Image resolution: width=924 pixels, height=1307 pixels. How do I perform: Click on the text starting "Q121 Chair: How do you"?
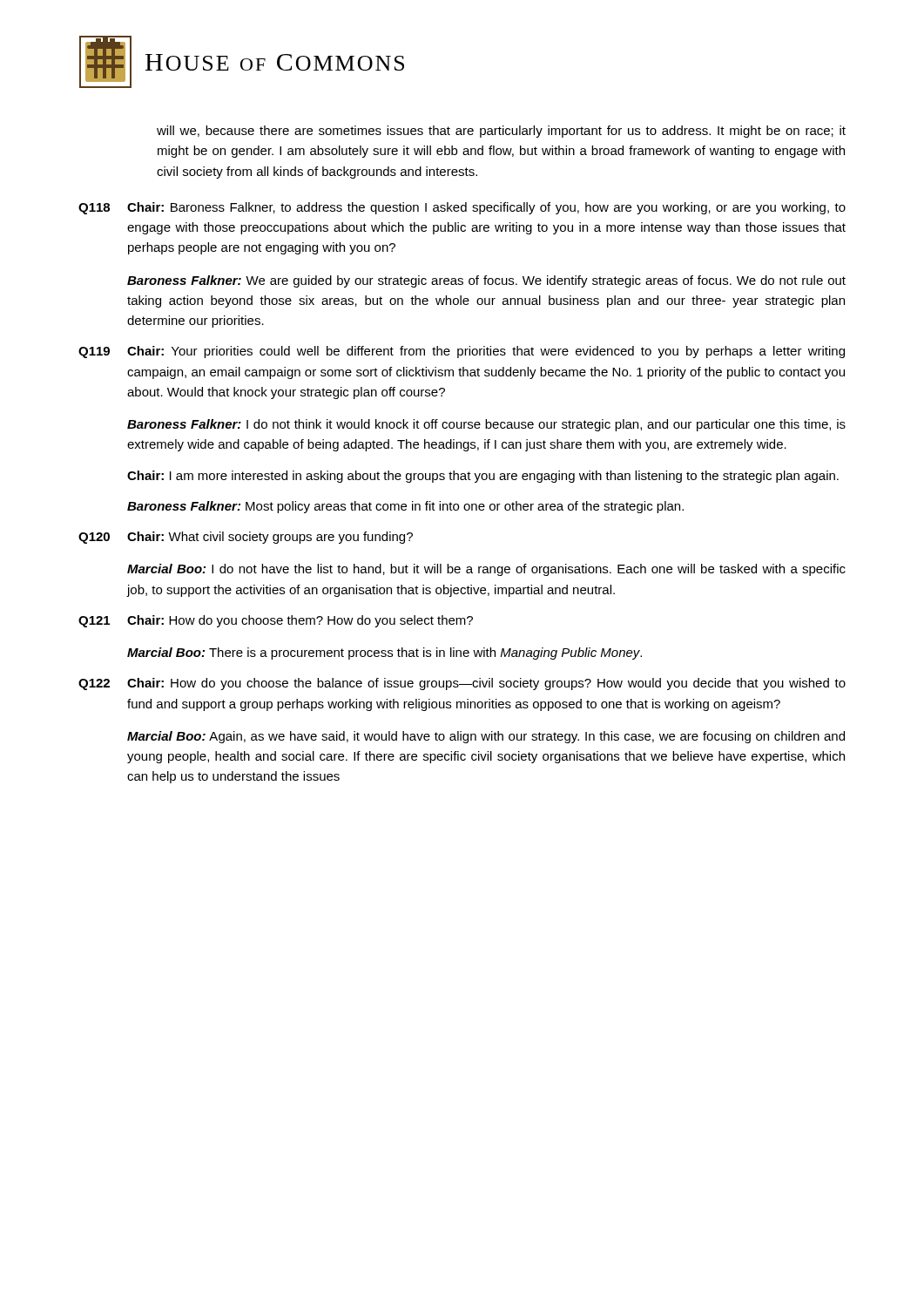click(462, 620)
